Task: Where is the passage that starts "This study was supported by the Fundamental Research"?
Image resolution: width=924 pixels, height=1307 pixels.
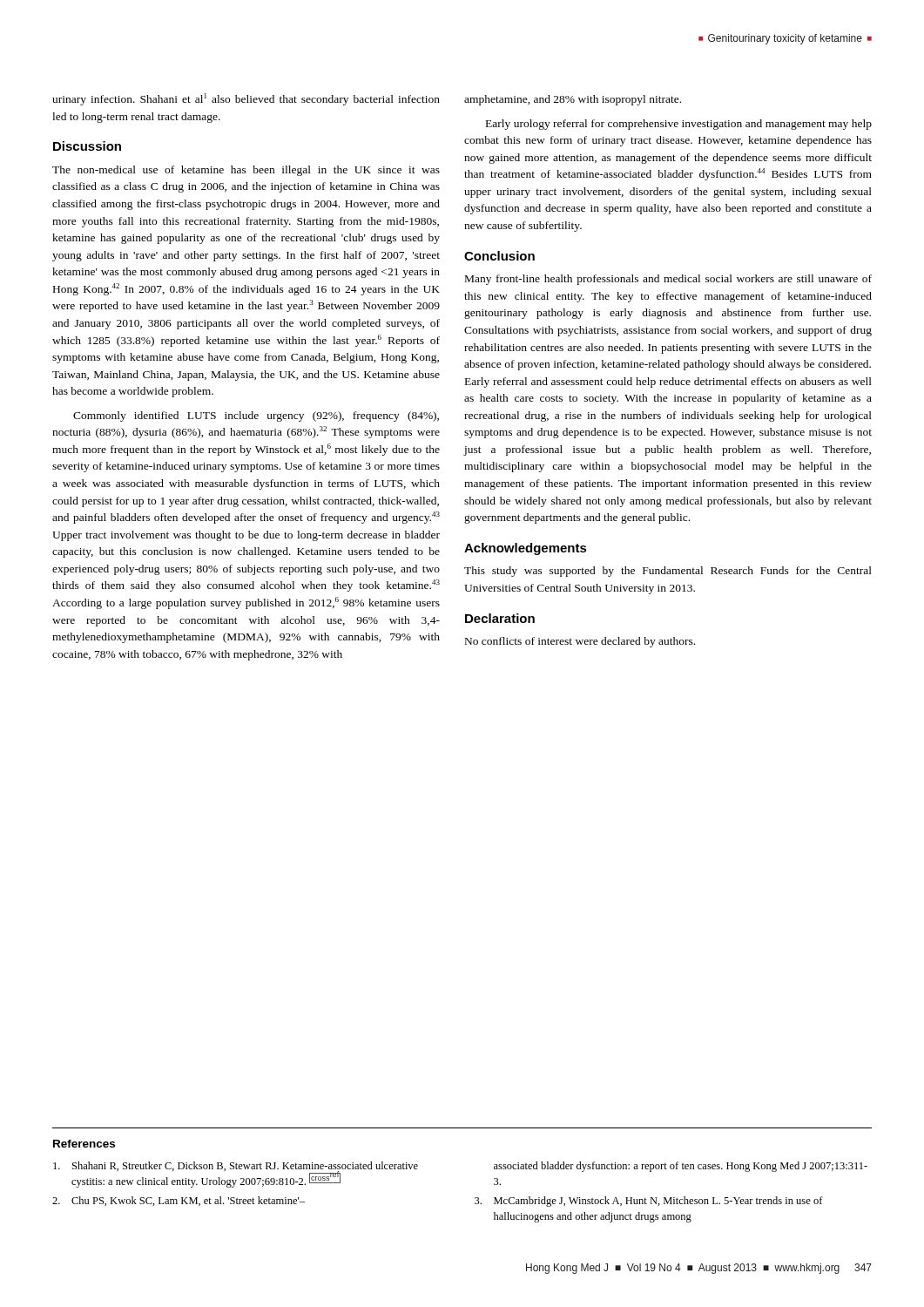Action: 668,579
